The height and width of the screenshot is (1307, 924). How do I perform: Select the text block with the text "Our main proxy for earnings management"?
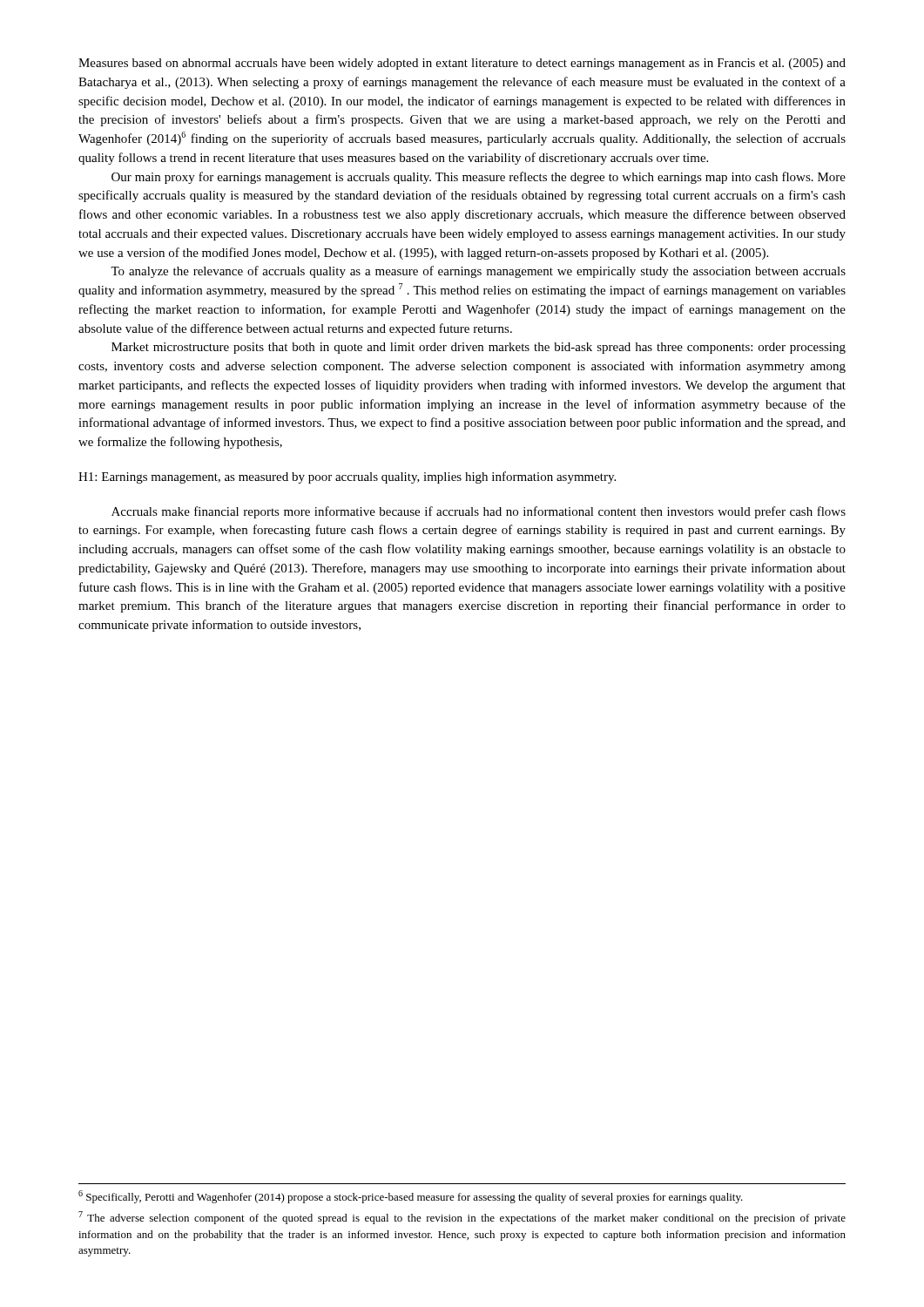(x=462, y=215)
